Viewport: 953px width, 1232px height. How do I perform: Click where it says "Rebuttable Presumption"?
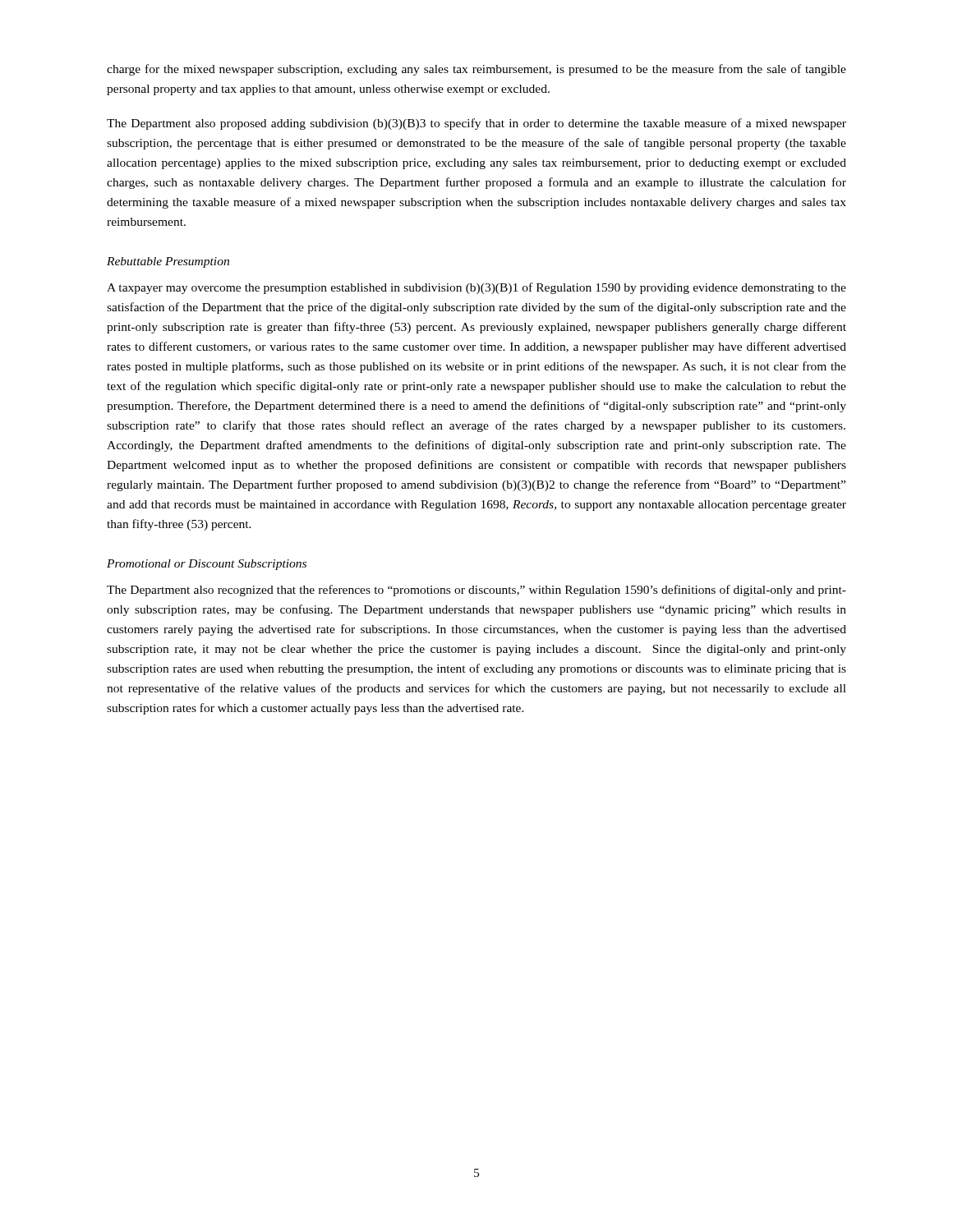pyautogui.click(x=168, y=261)
